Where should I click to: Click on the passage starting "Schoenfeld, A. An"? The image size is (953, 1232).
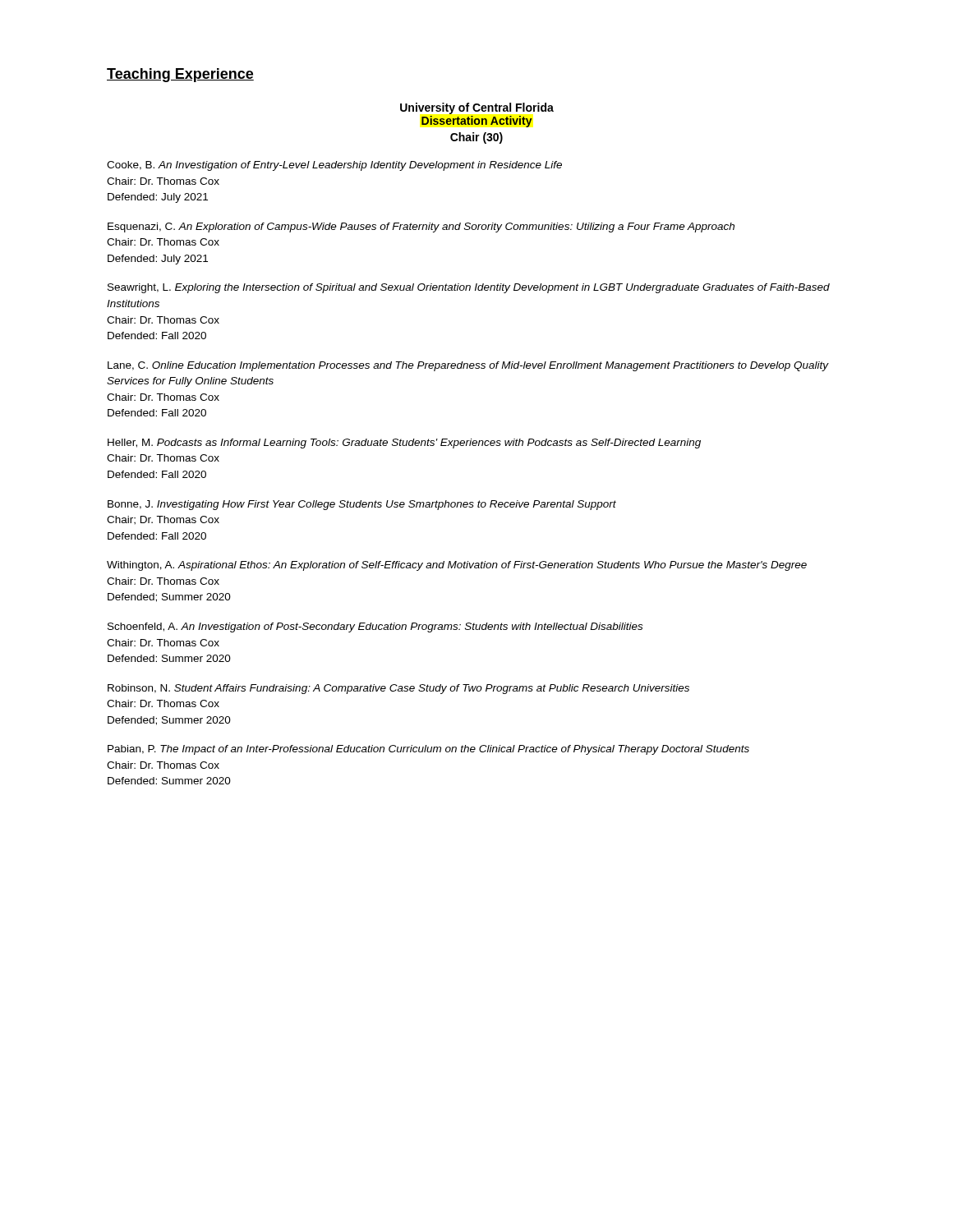click(375, 627)
